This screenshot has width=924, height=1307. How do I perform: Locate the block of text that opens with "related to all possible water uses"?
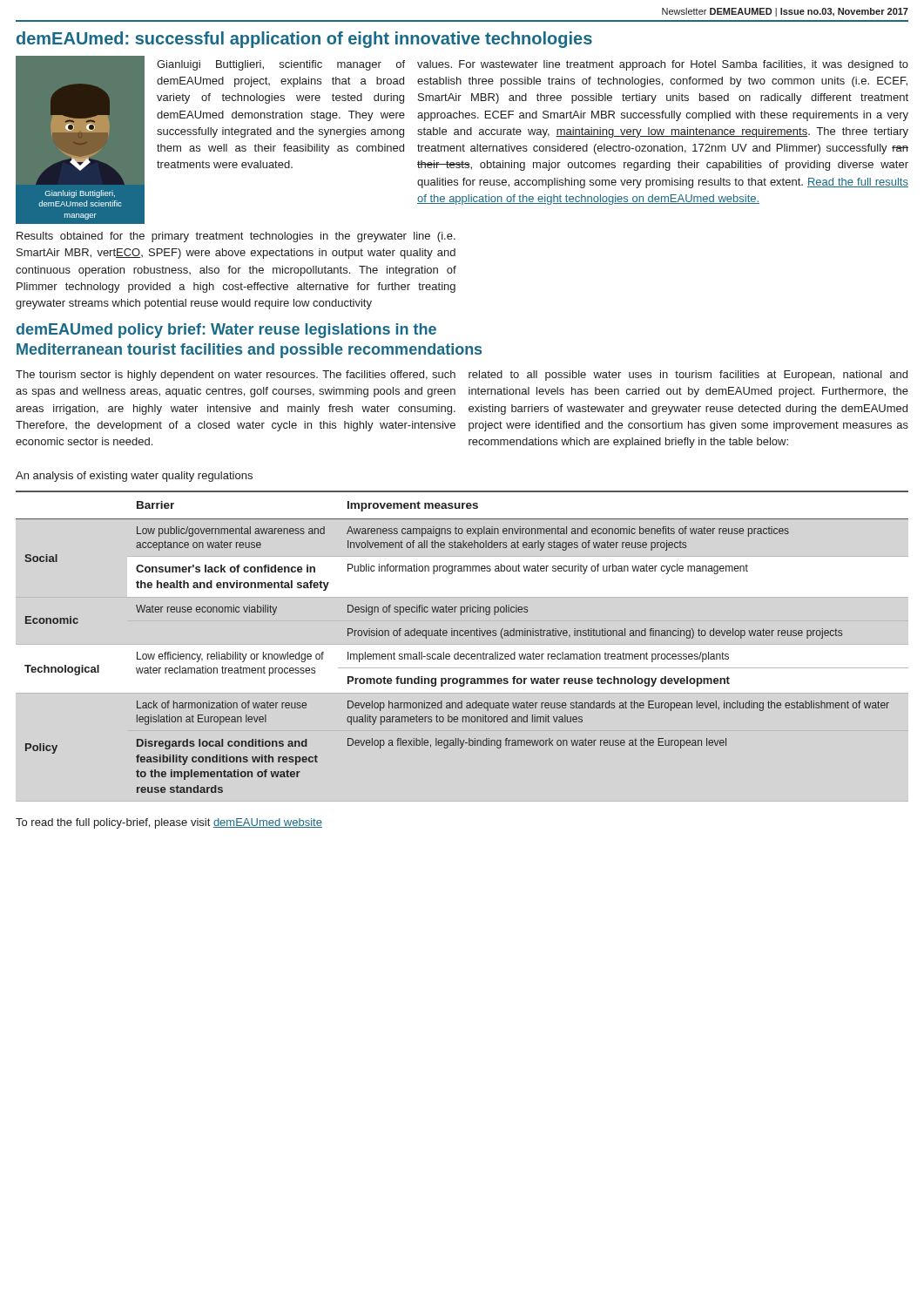tap(688, 408)
